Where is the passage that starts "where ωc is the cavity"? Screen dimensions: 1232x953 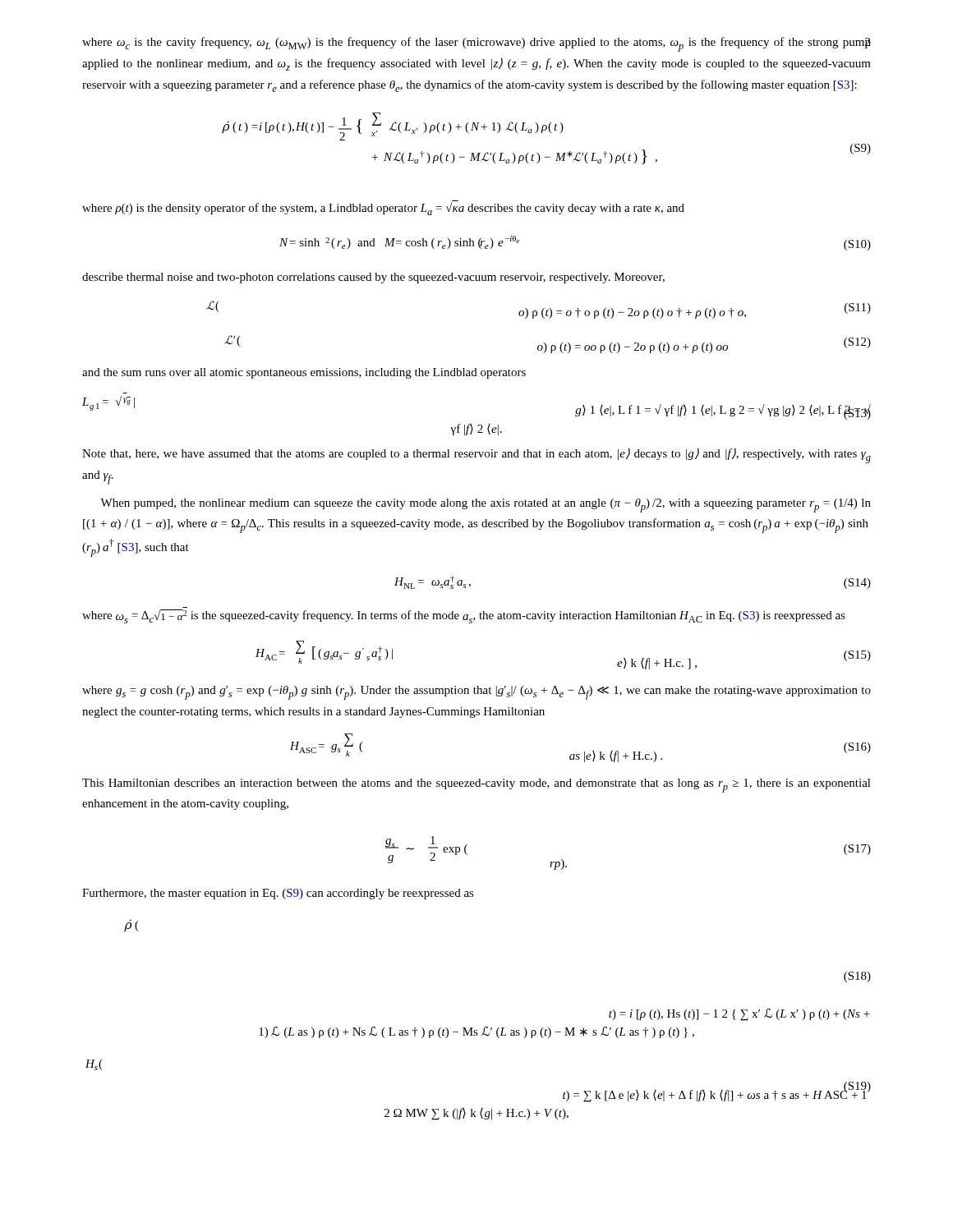[476, 65]
